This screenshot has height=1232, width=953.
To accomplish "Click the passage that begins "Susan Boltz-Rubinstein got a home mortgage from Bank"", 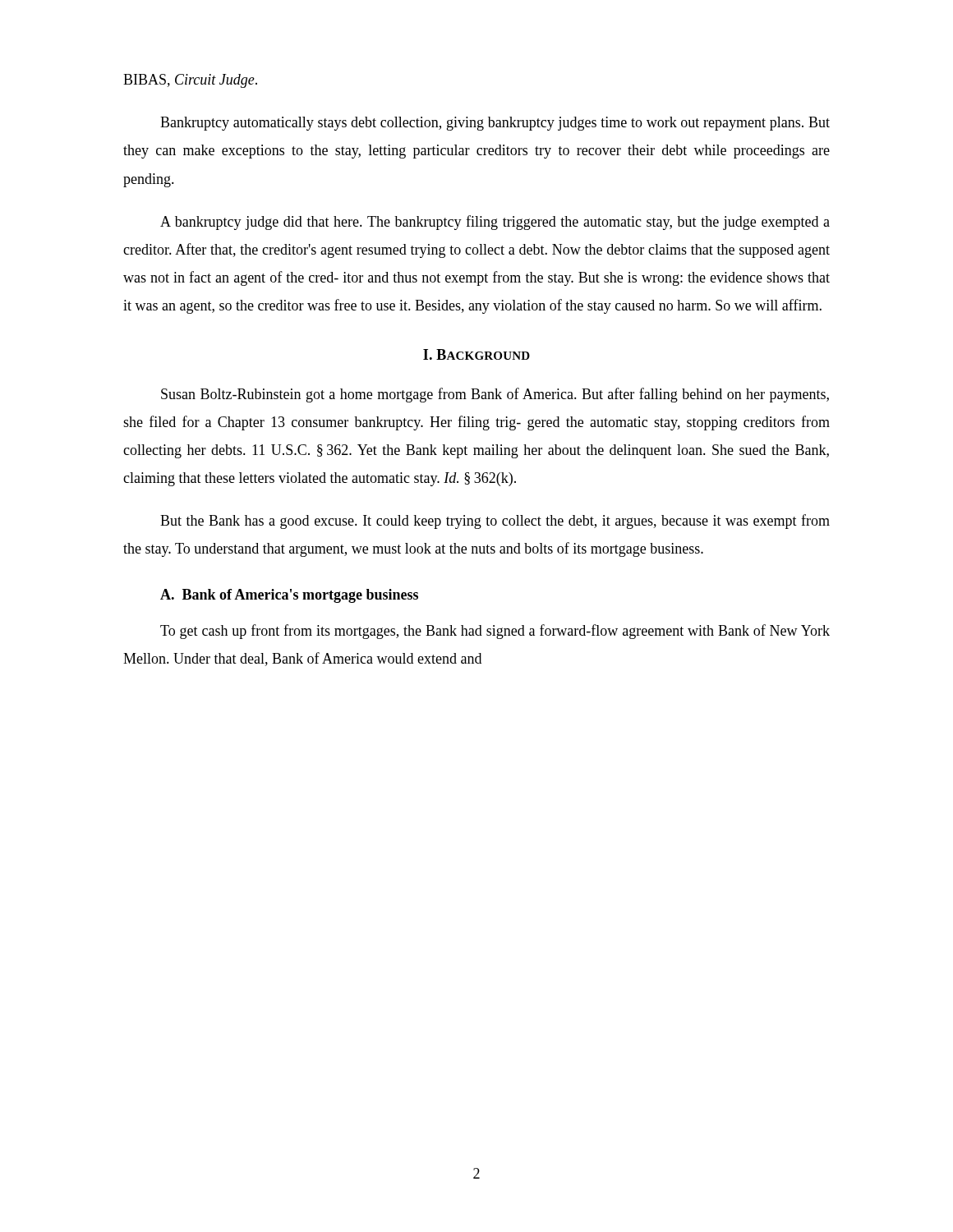I will coord(476,436).
